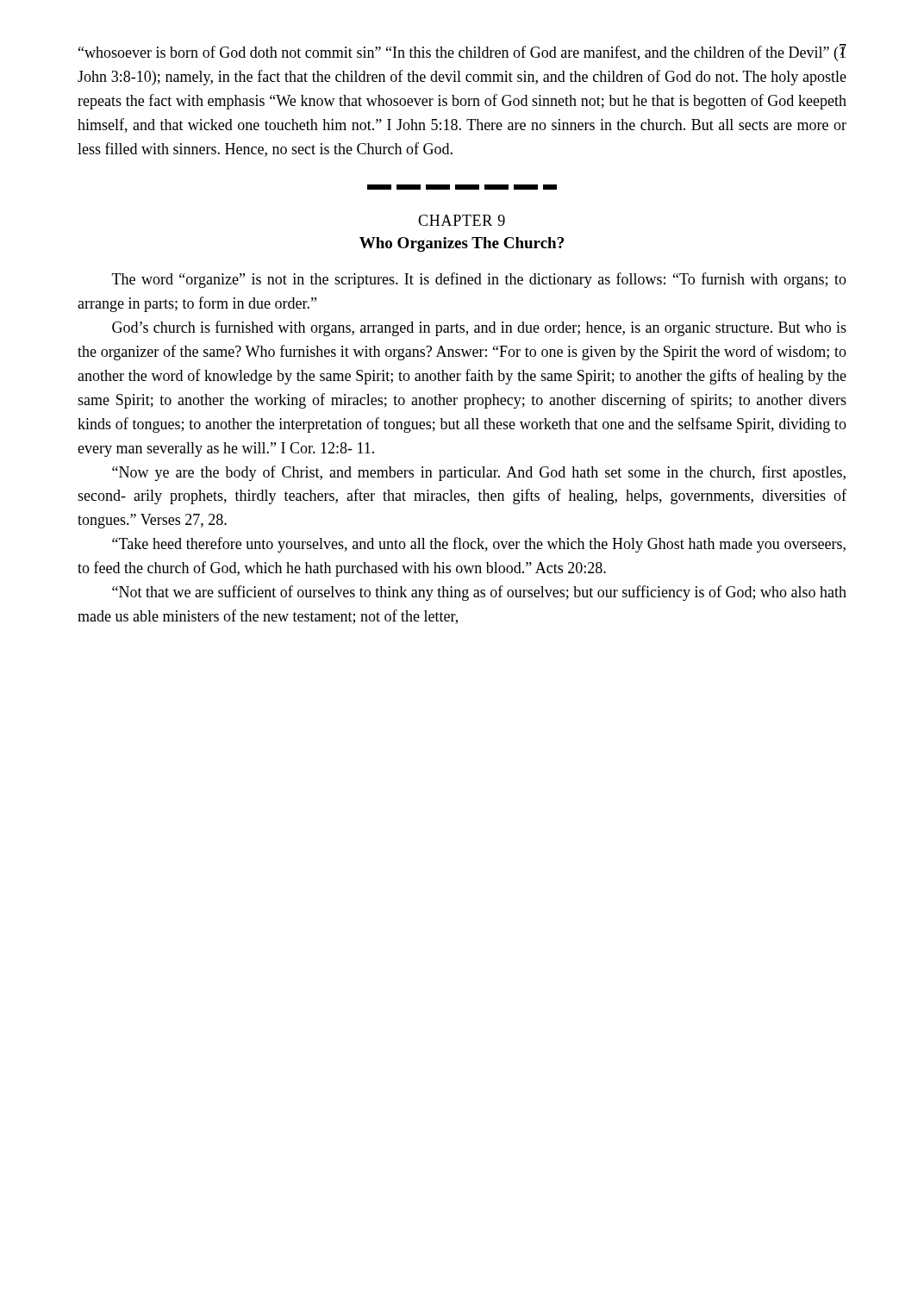The width and height of the screenshot is (924, 1293).
Task: Navigate to the text block starting "CHAPTER 9"
Action: click(x=462, y=221)
